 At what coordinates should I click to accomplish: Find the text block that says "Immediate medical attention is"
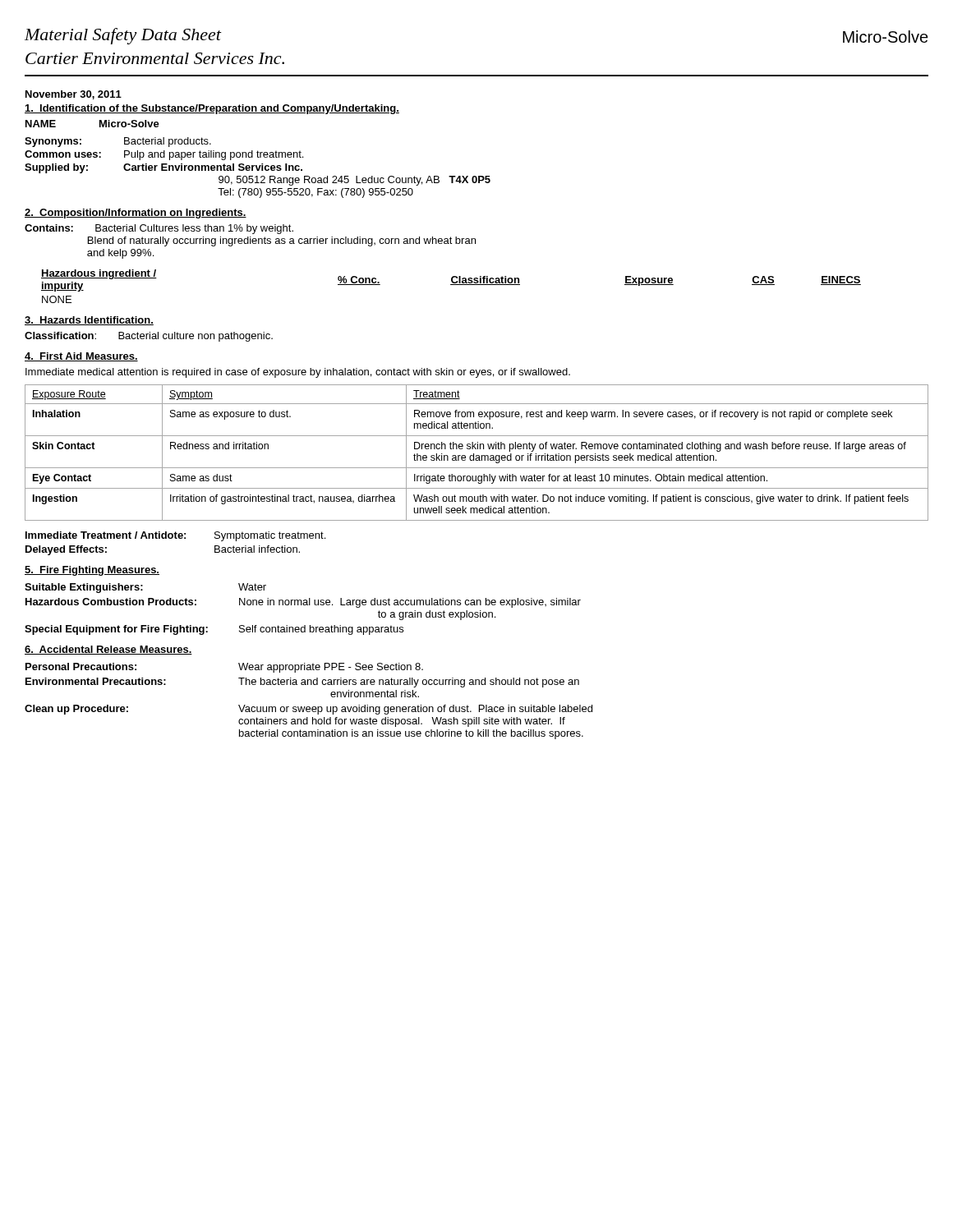pyautogui.click(x=298, y=372)
